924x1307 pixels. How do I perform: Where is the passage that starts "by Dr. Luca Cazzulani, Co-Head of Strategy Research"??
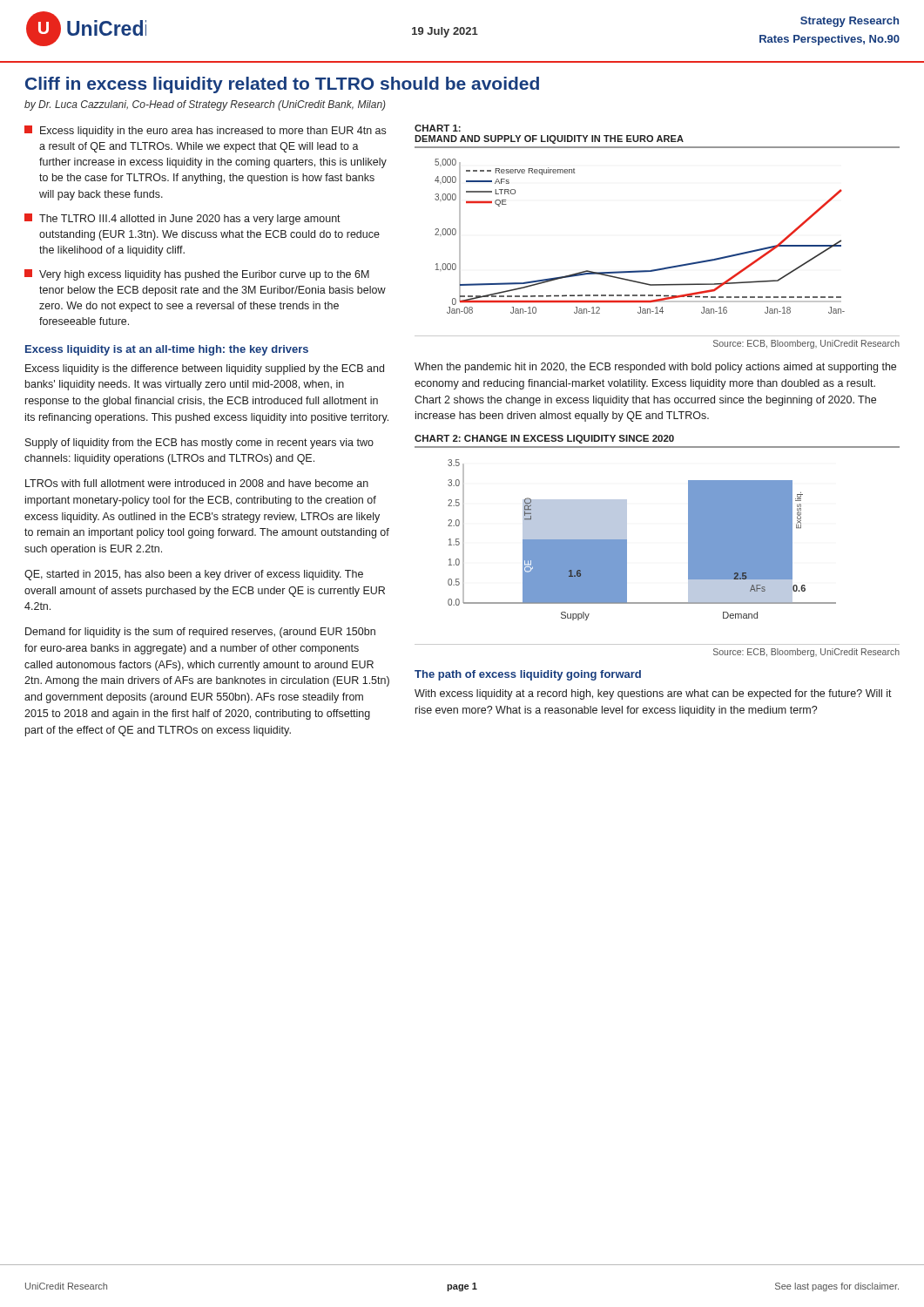tap(205, 105)
